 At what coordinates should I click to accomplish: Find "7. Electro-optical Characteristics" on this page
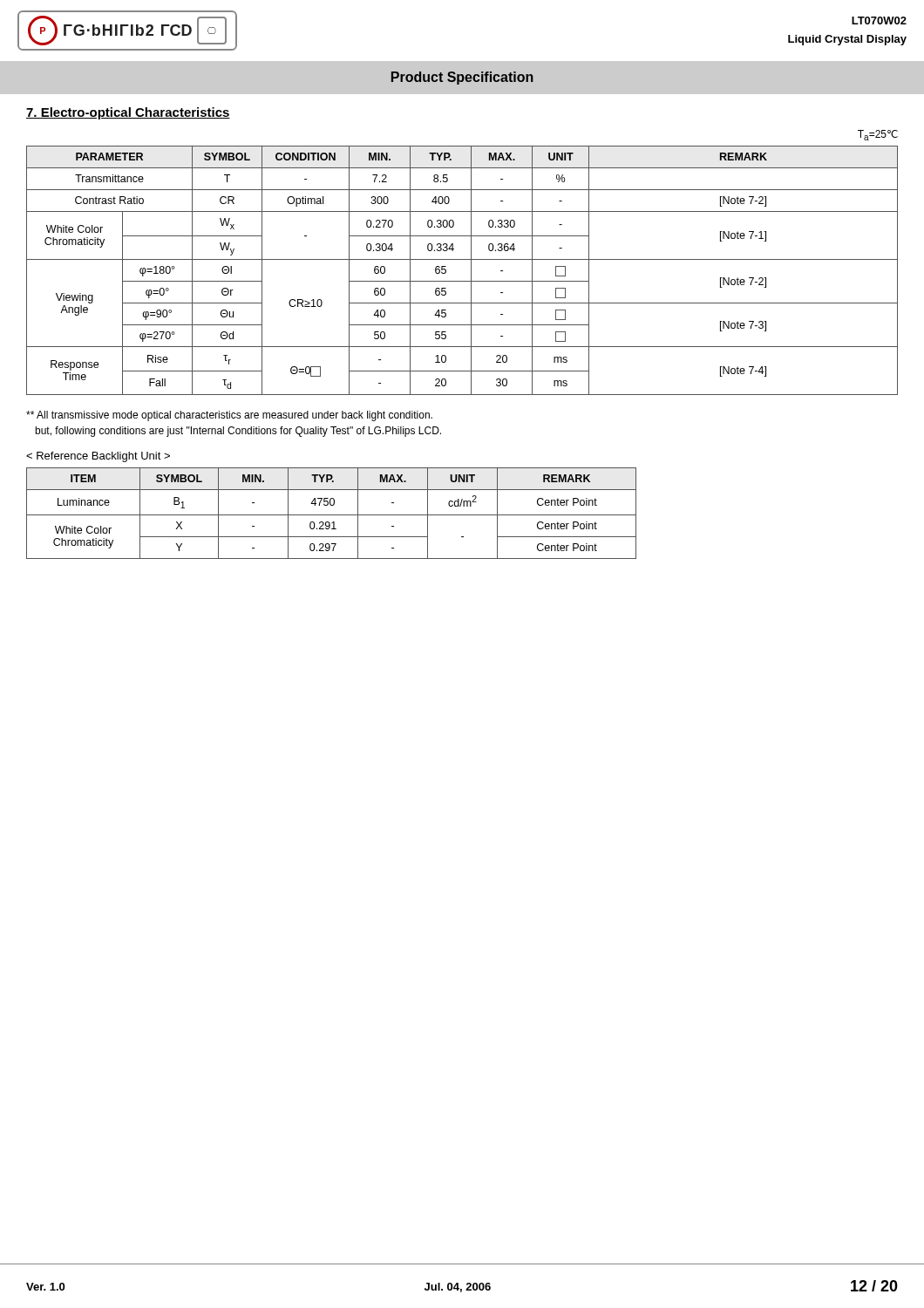[x=128, y=112]
